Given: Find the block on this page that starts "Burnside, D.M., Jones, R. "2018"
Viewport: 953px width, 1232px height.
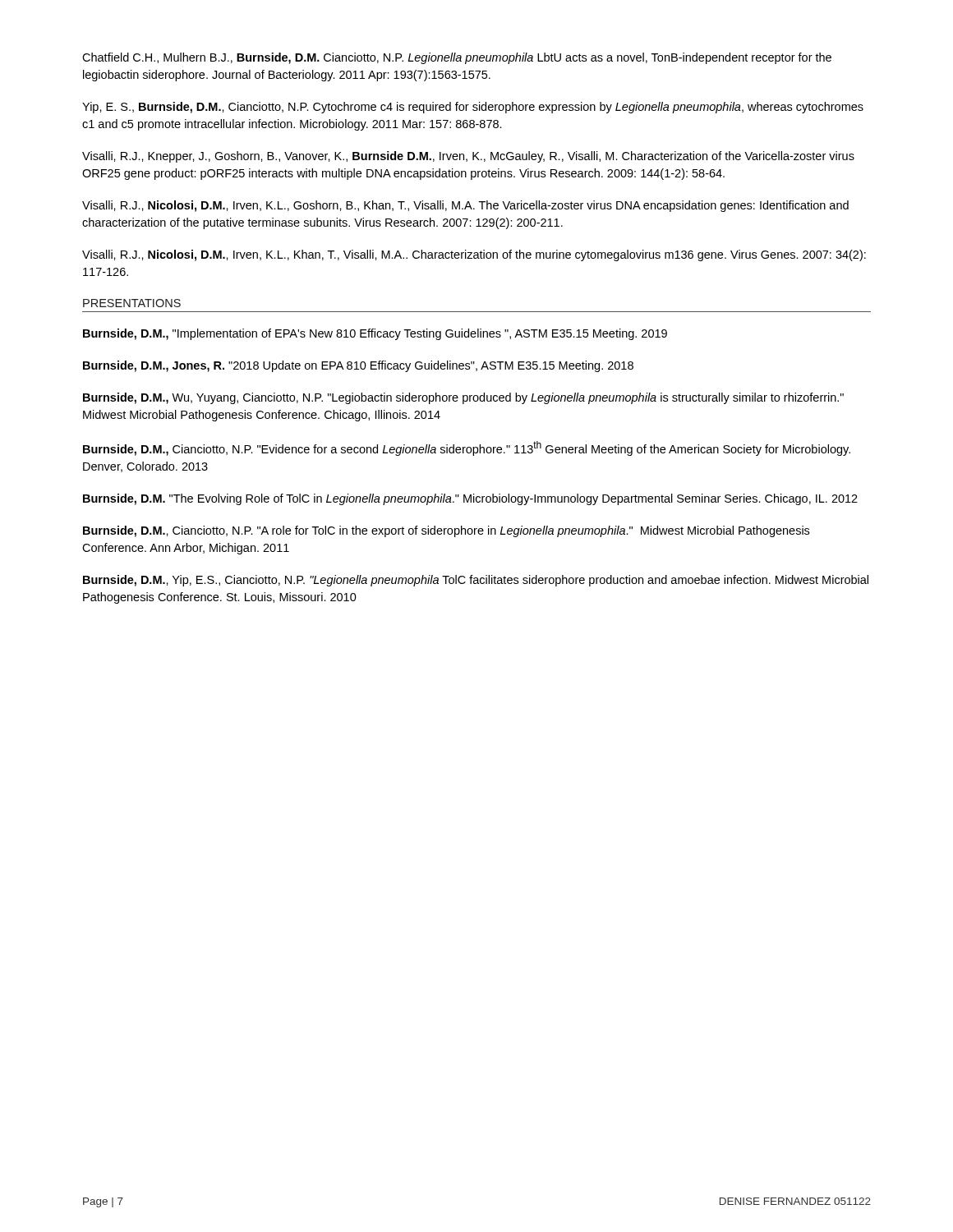Looking at the screenshot, I should 358,366.
